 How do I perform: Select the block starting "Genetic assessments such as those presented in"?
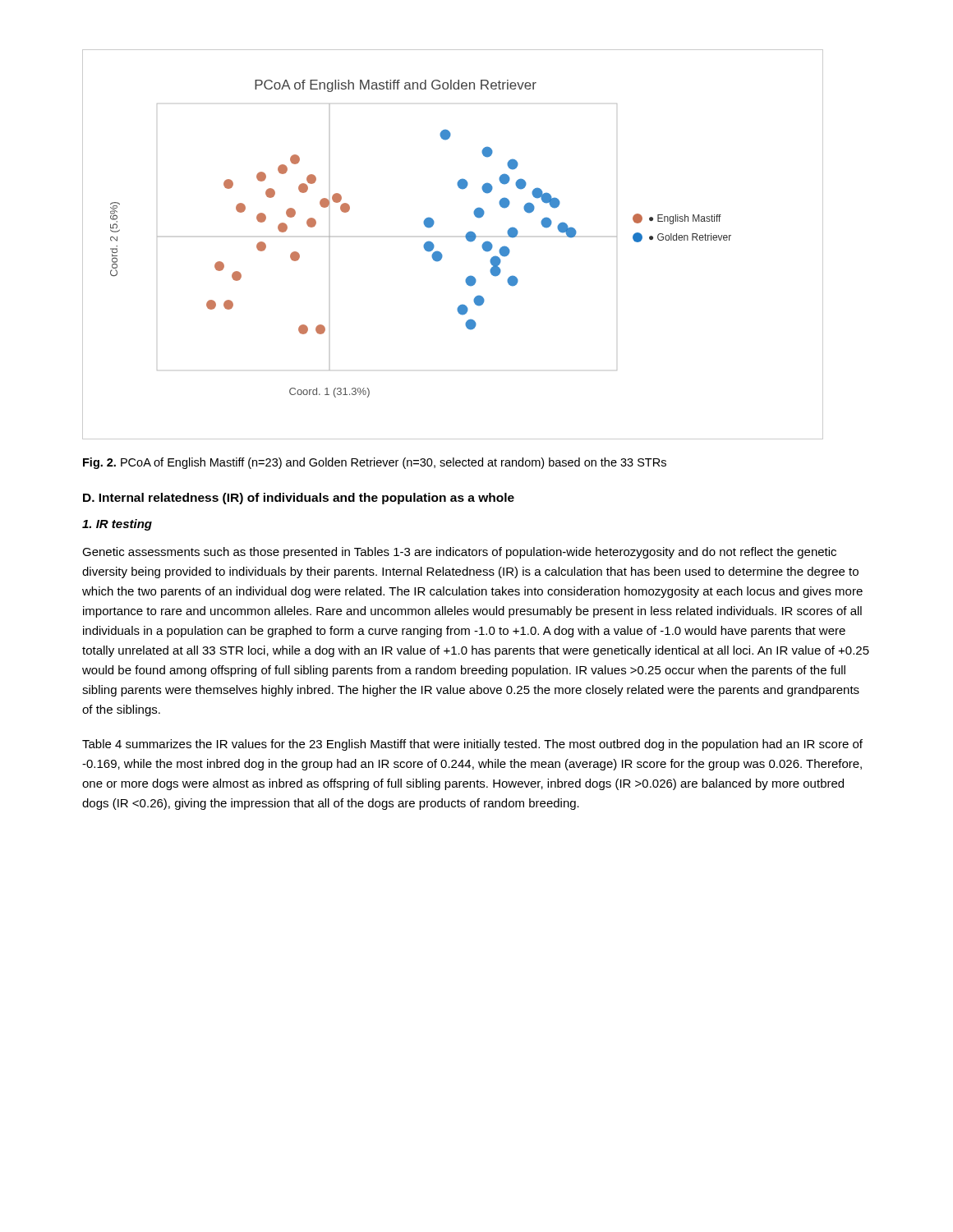476,630
